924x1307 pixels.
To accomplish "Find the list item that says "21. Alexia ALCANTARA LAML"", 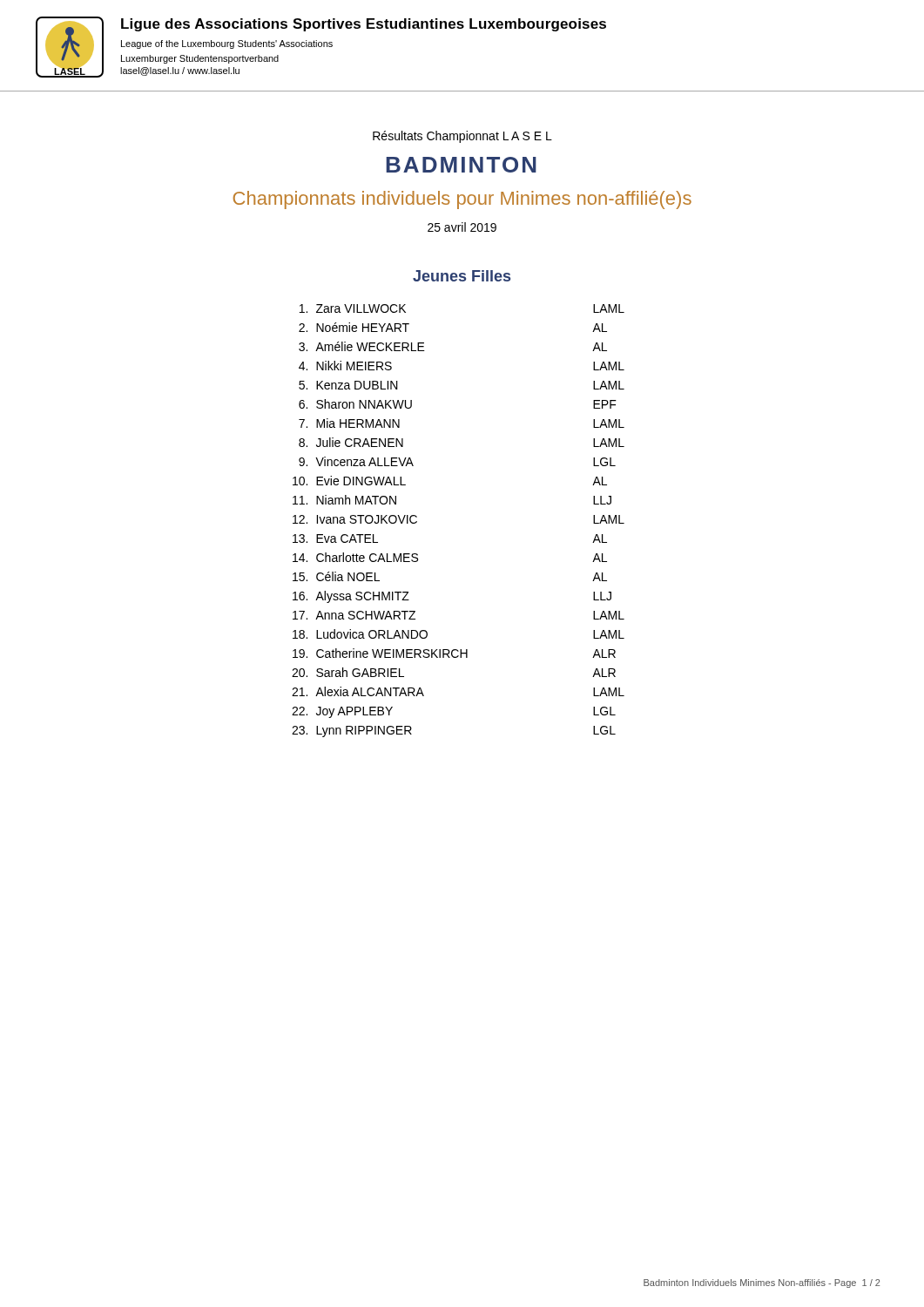I will point(355,691).
